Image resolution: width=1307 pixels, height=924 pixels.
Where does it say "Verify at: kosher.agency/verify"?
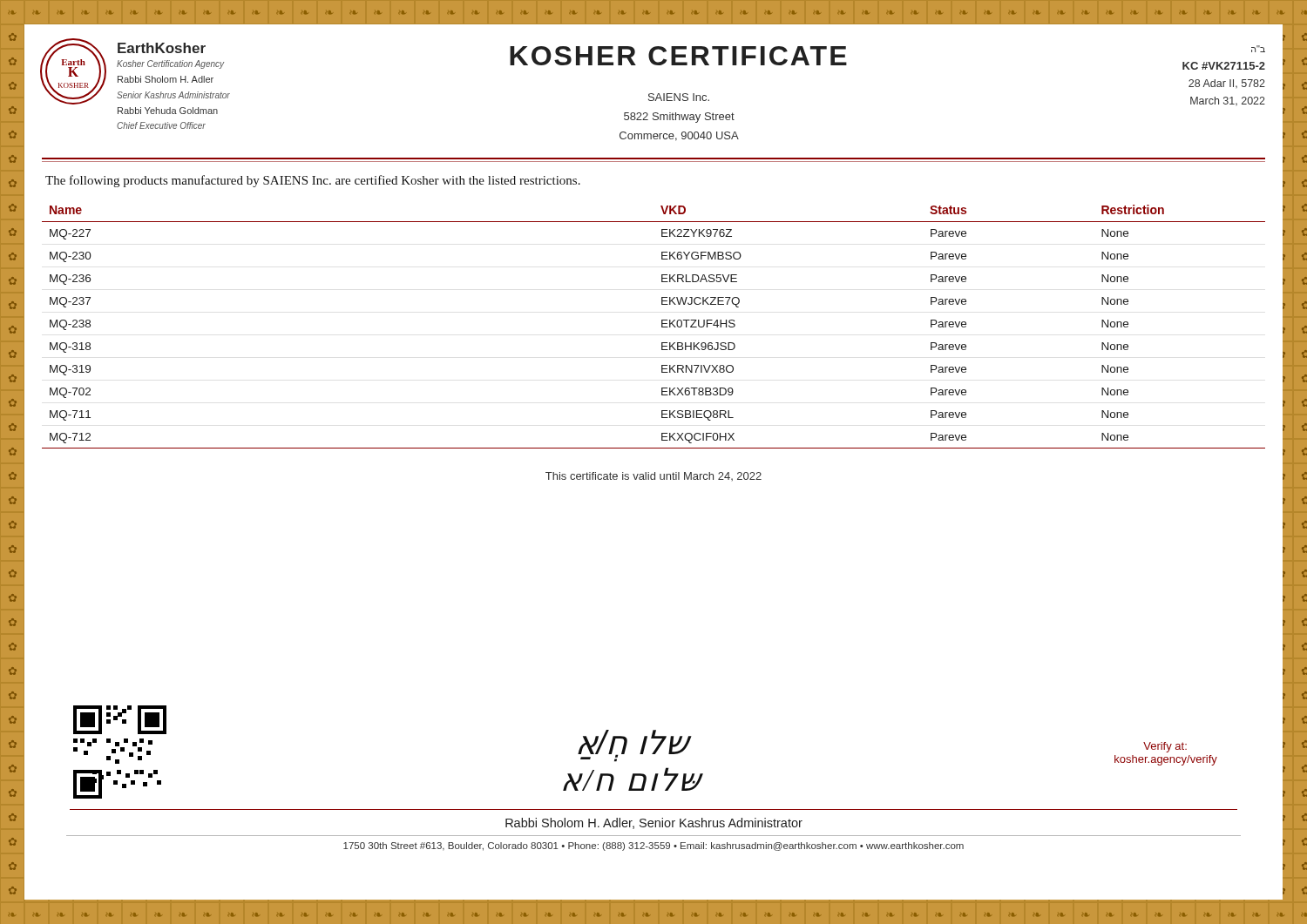1165,752
